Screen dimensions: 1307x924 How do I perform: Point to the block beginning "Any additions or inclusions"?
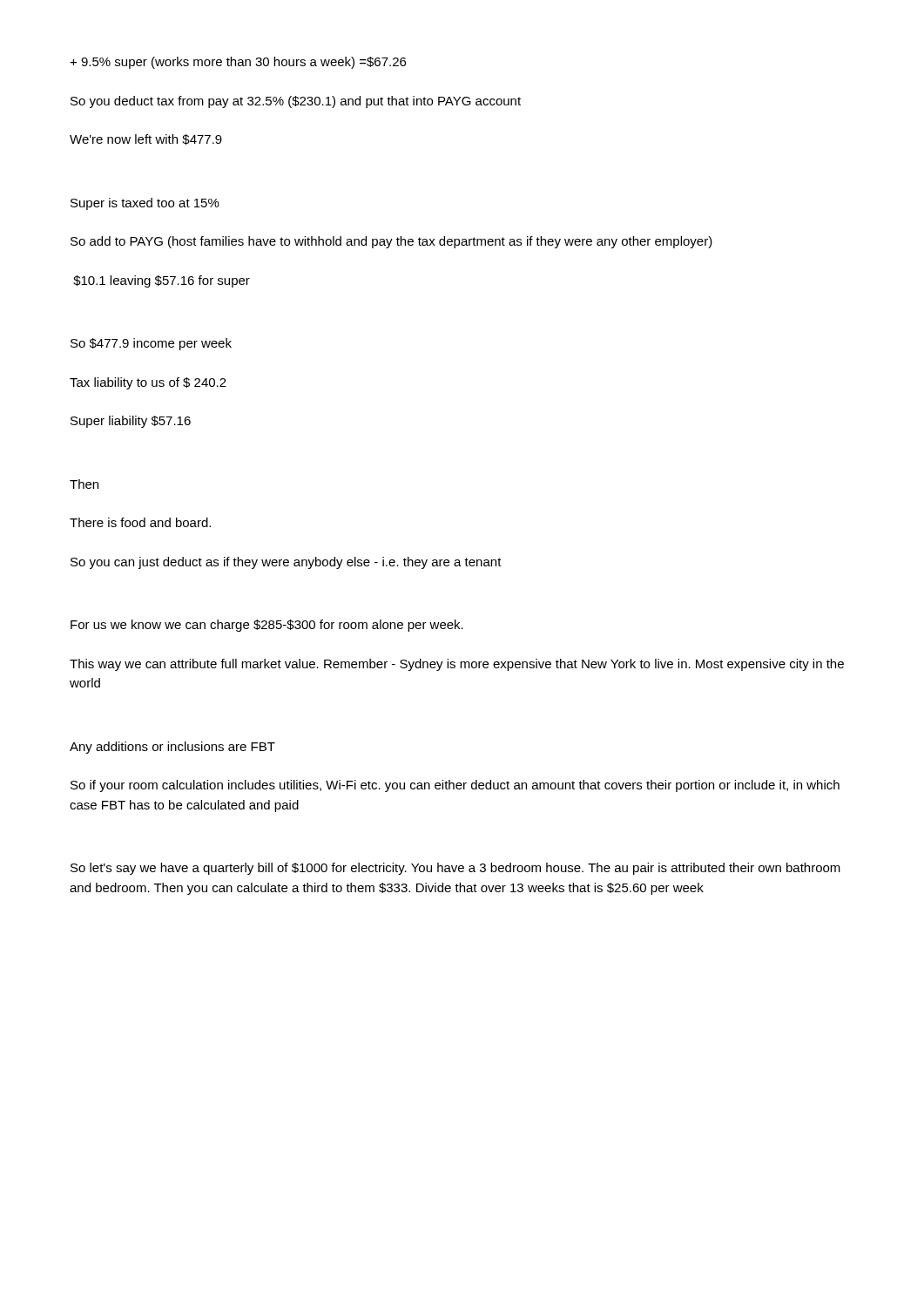172,746
